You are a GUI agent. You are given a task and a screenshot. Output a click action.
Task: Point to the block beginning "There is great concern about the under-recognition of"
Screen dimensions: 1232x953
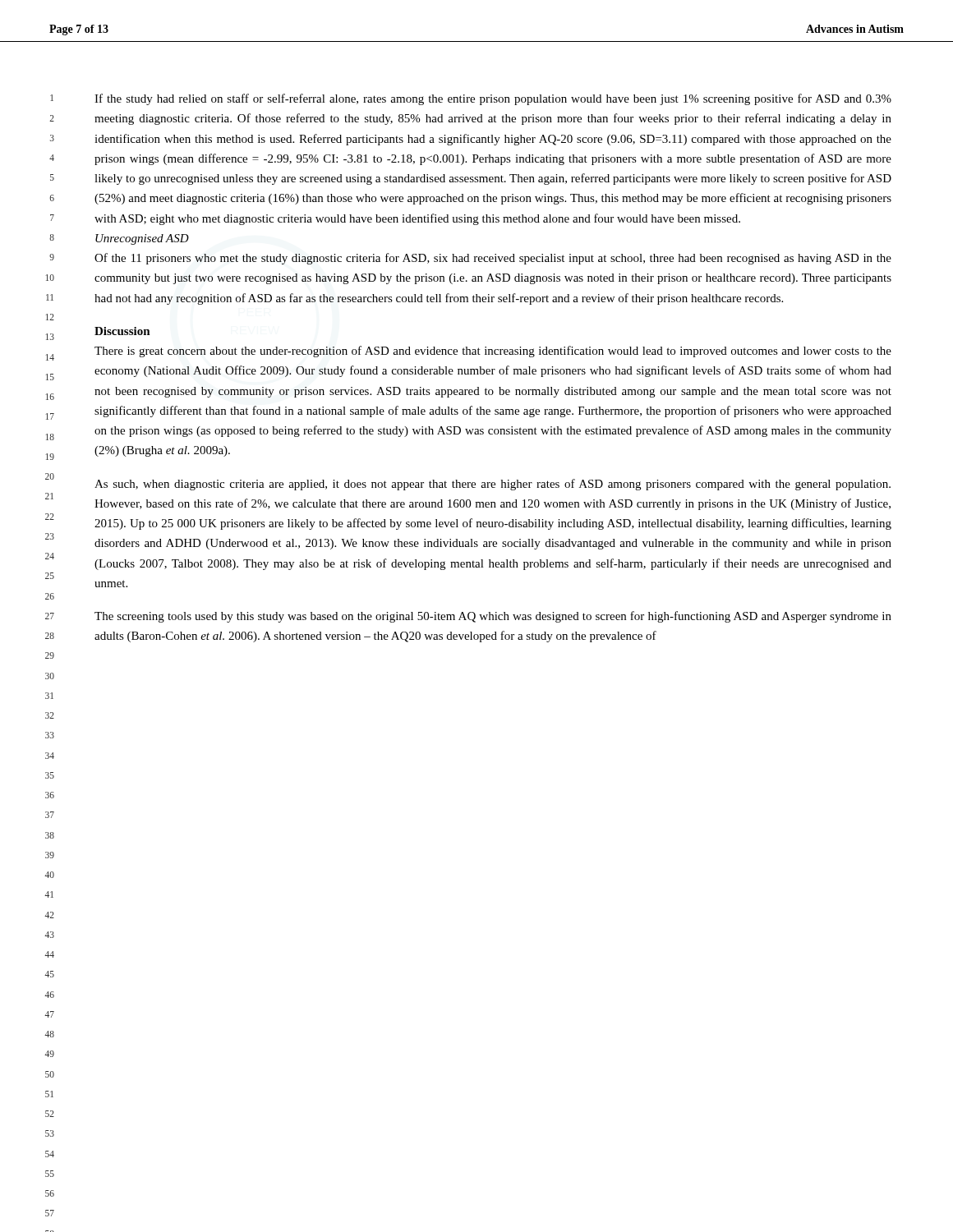493,400
